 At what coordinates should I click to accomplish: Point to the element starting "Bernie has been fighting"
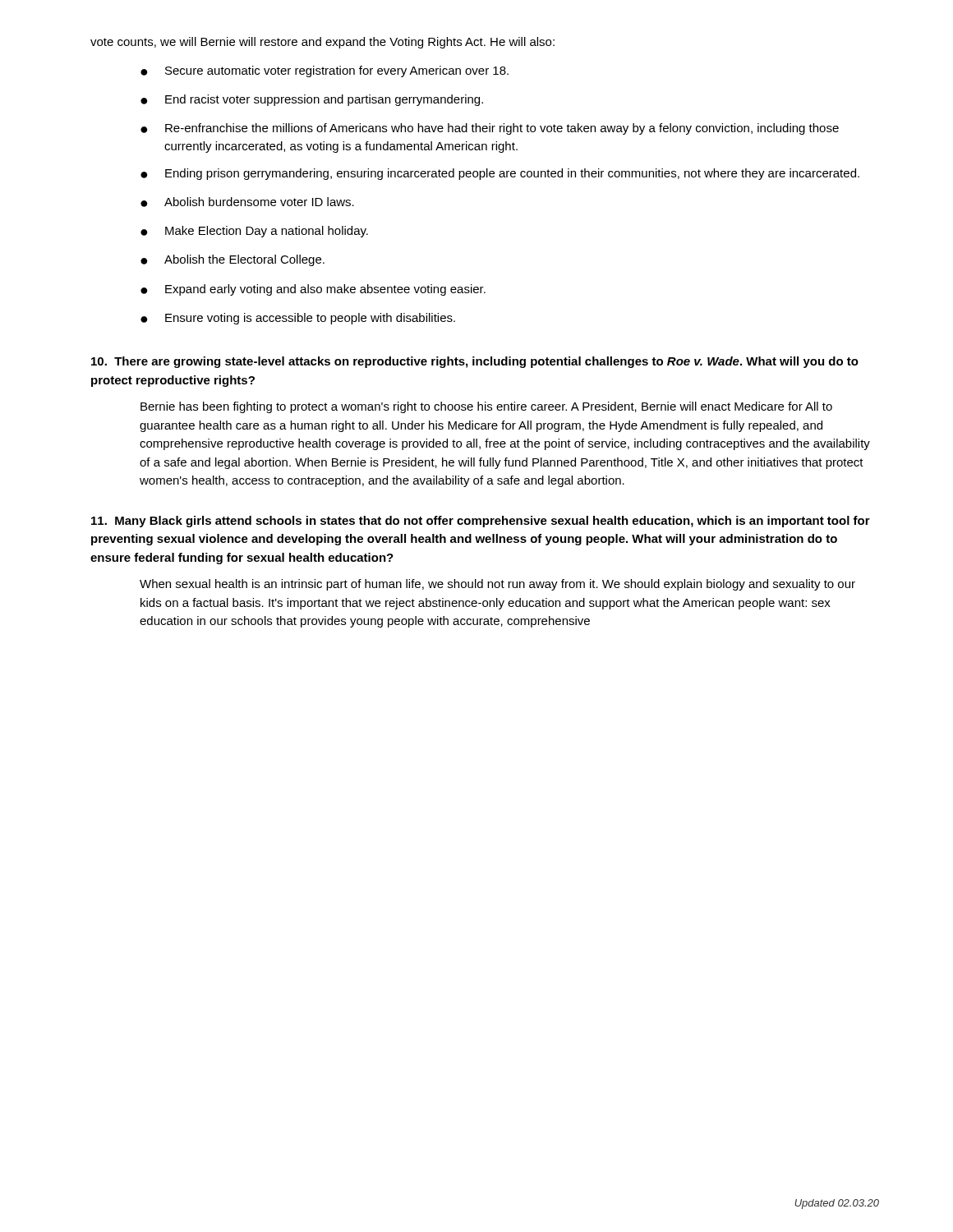(x=505, y=443)
